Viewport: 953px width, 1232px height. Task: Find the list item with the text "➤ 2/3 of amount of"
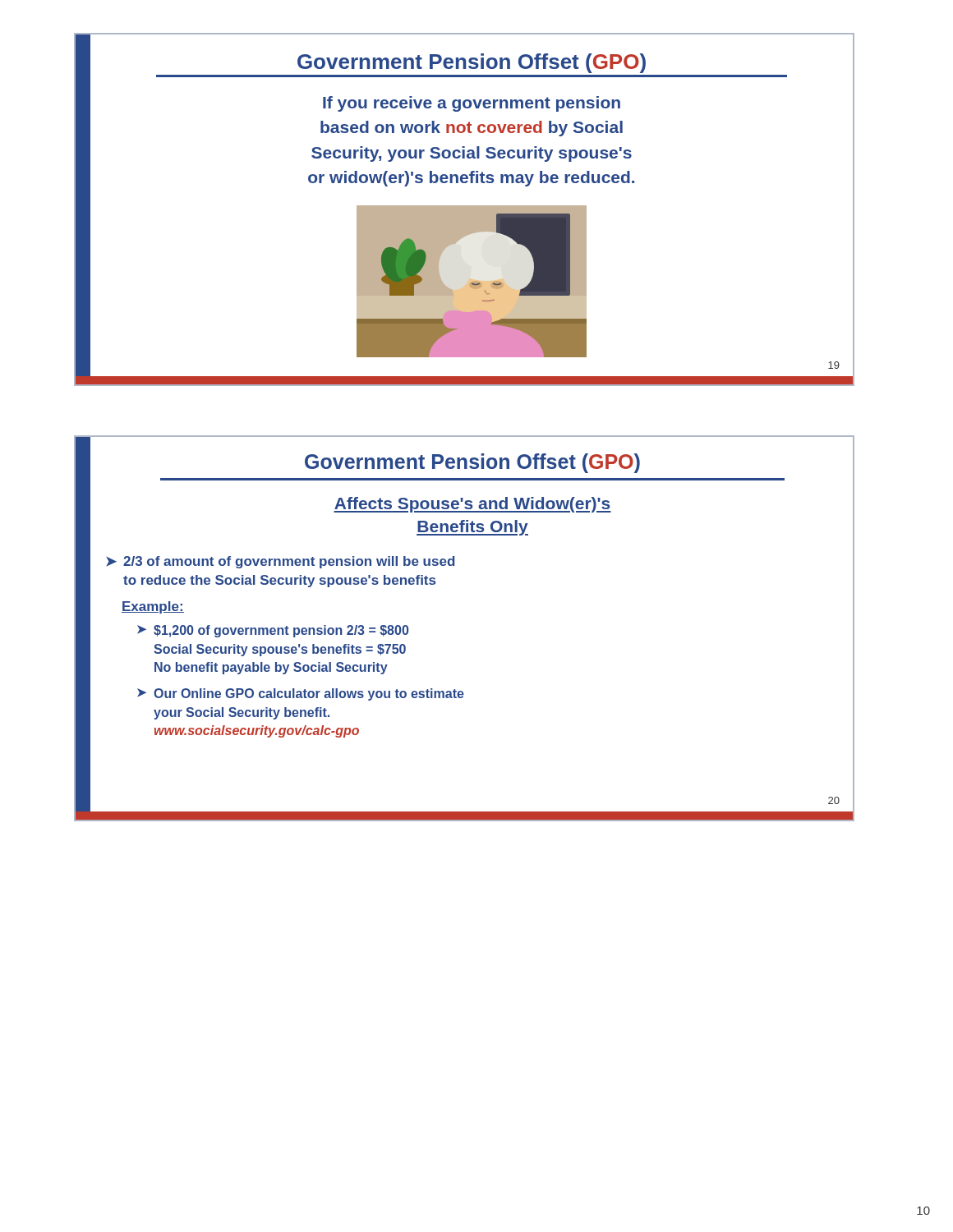[x=280, y=571]
